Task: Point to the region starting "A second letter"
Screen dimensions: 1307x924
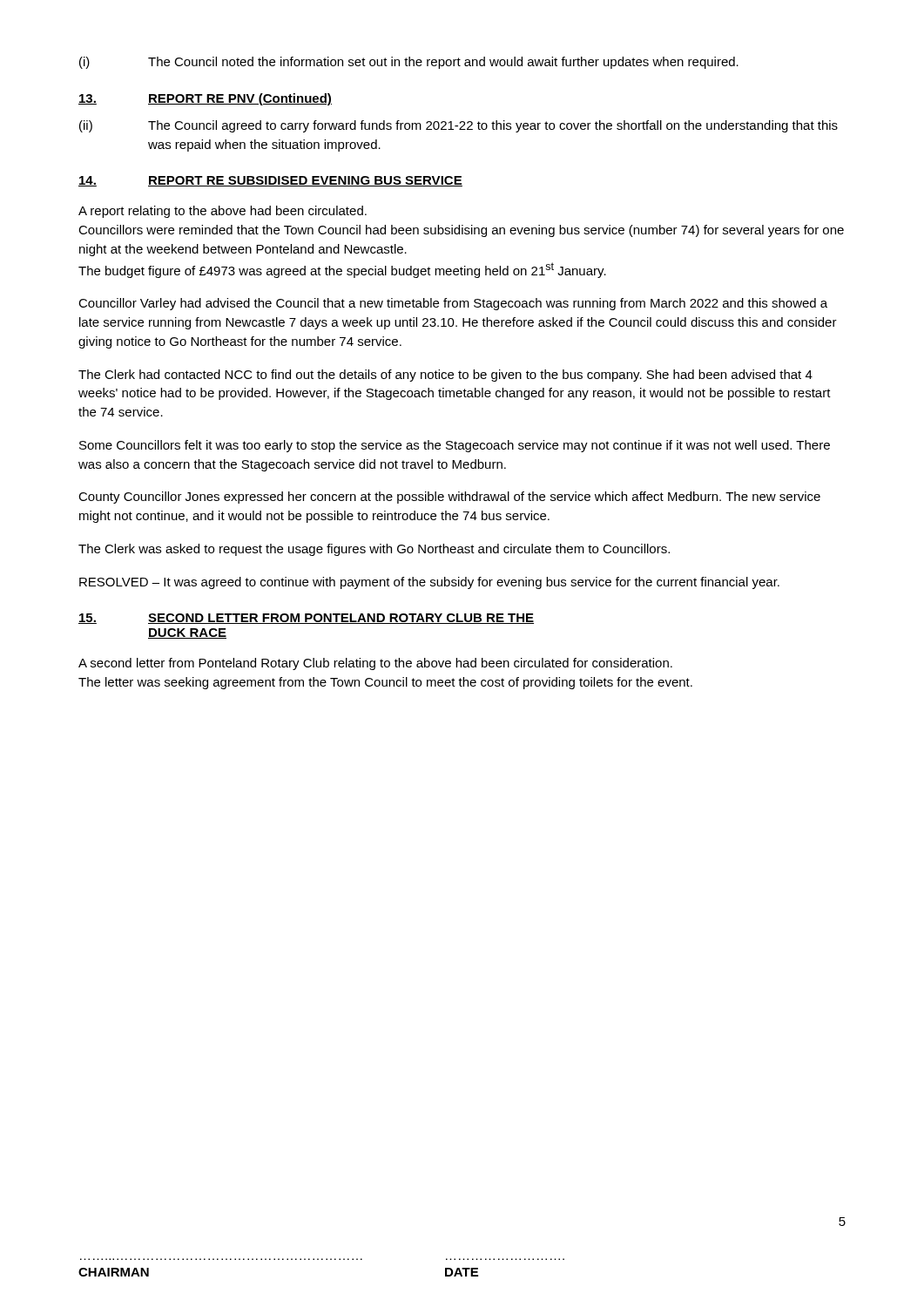Action: pyautogui.click(x=386, y=672)
